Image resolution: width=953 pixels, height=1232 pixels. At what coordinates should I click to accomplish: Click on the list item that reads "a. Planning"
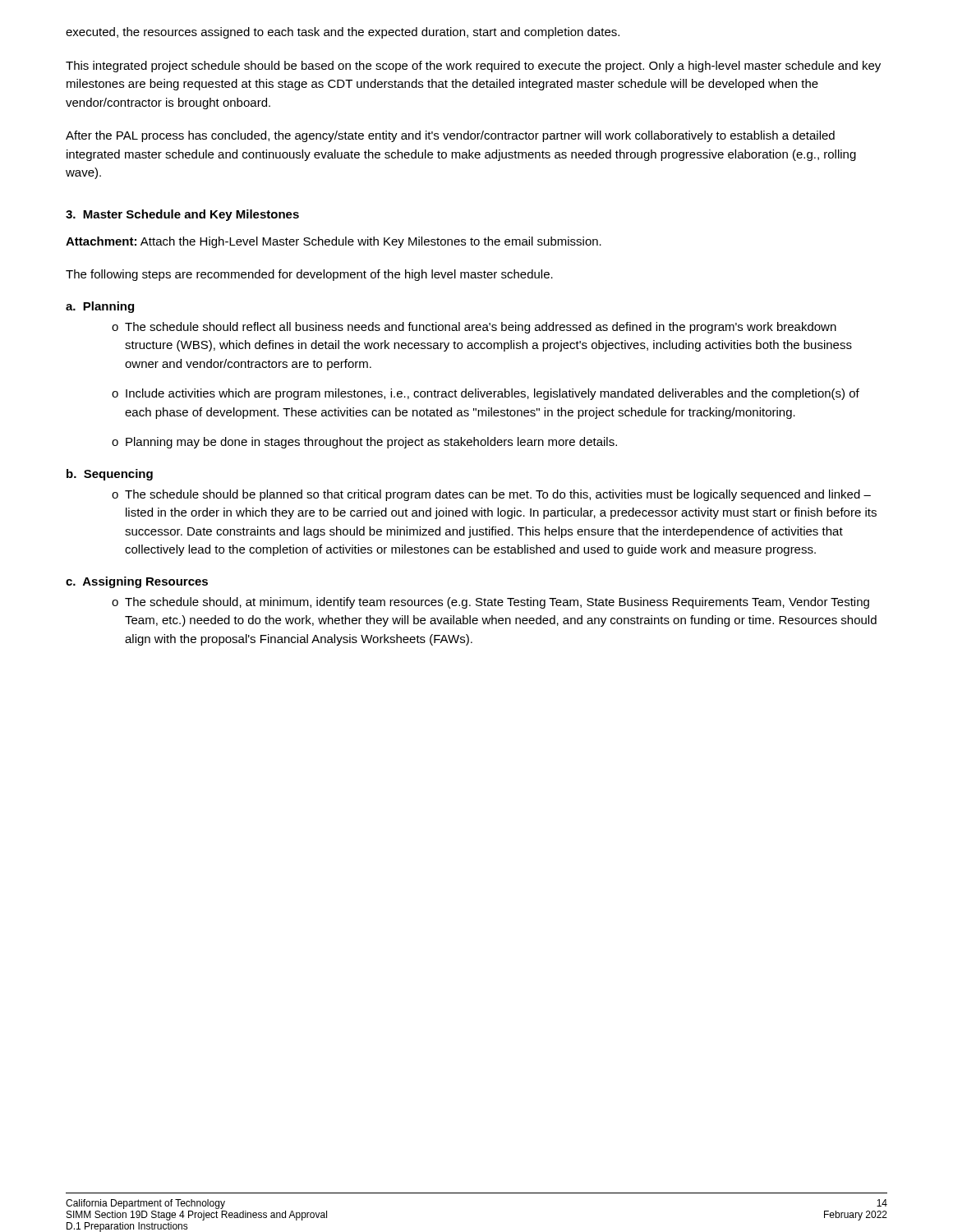[100, 306]
